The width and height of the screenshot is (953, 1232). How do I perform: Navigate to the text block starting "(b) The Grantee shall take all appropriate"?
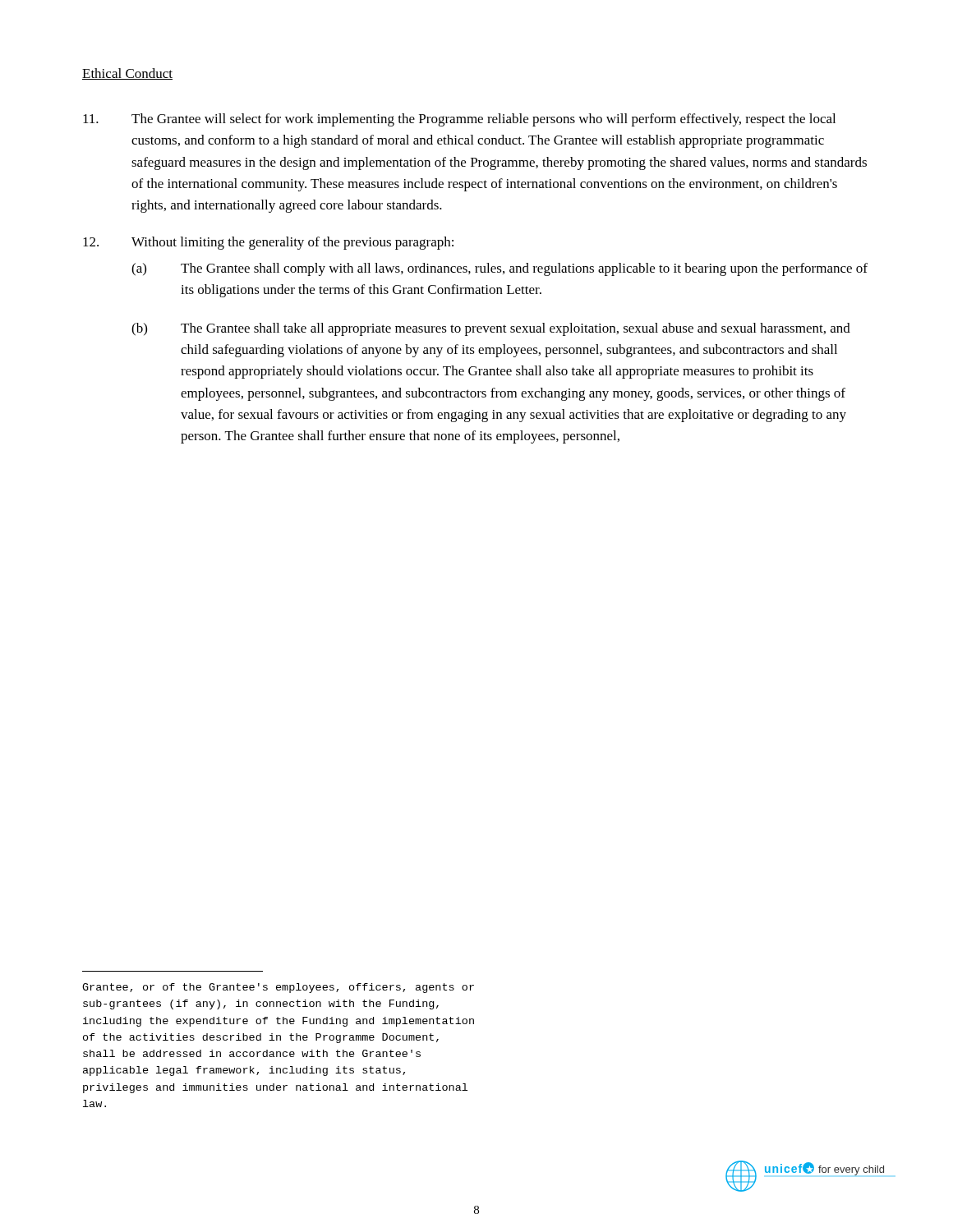[501, 383]
